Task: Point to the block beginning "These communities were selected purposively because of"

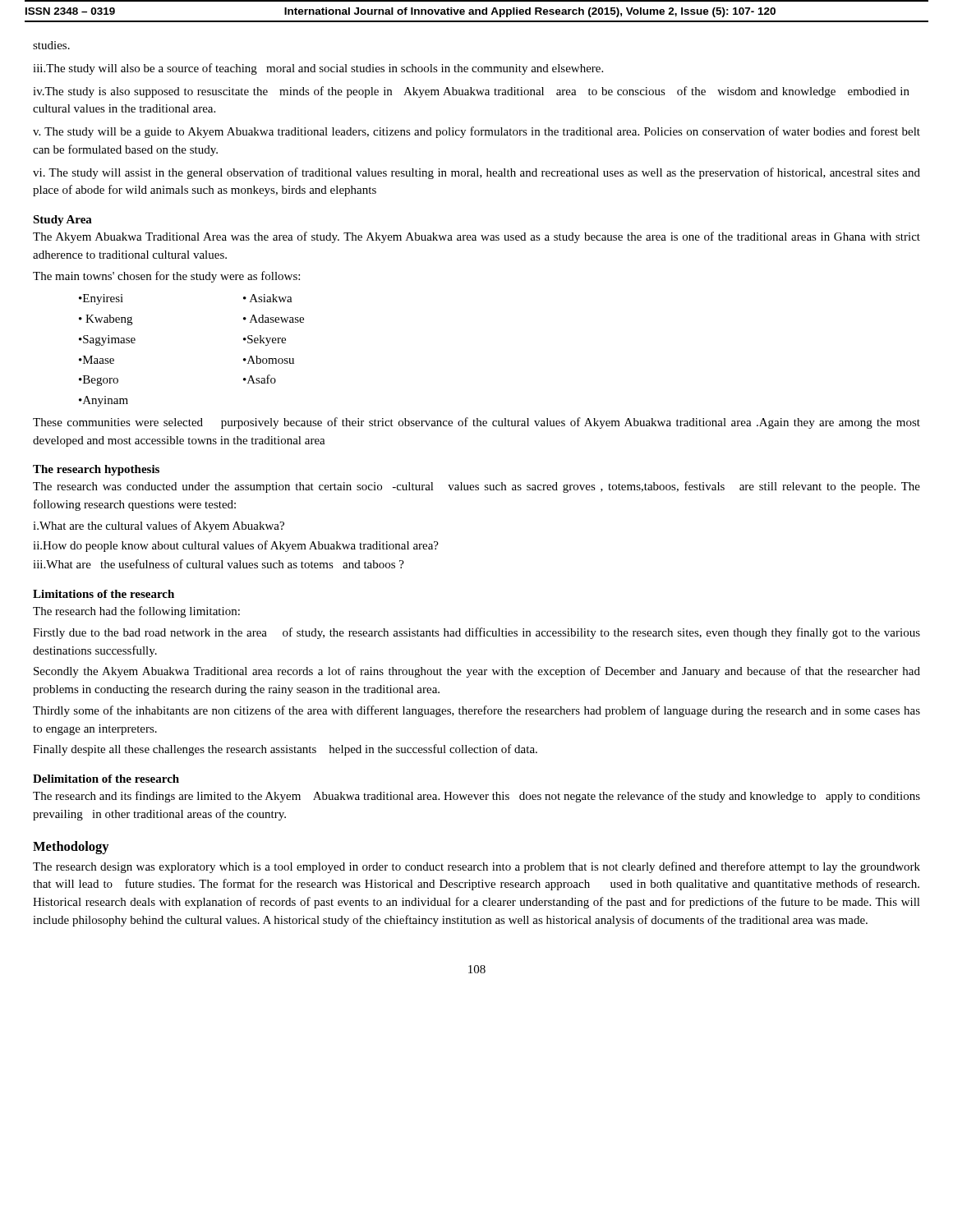Action: [476, 431]
